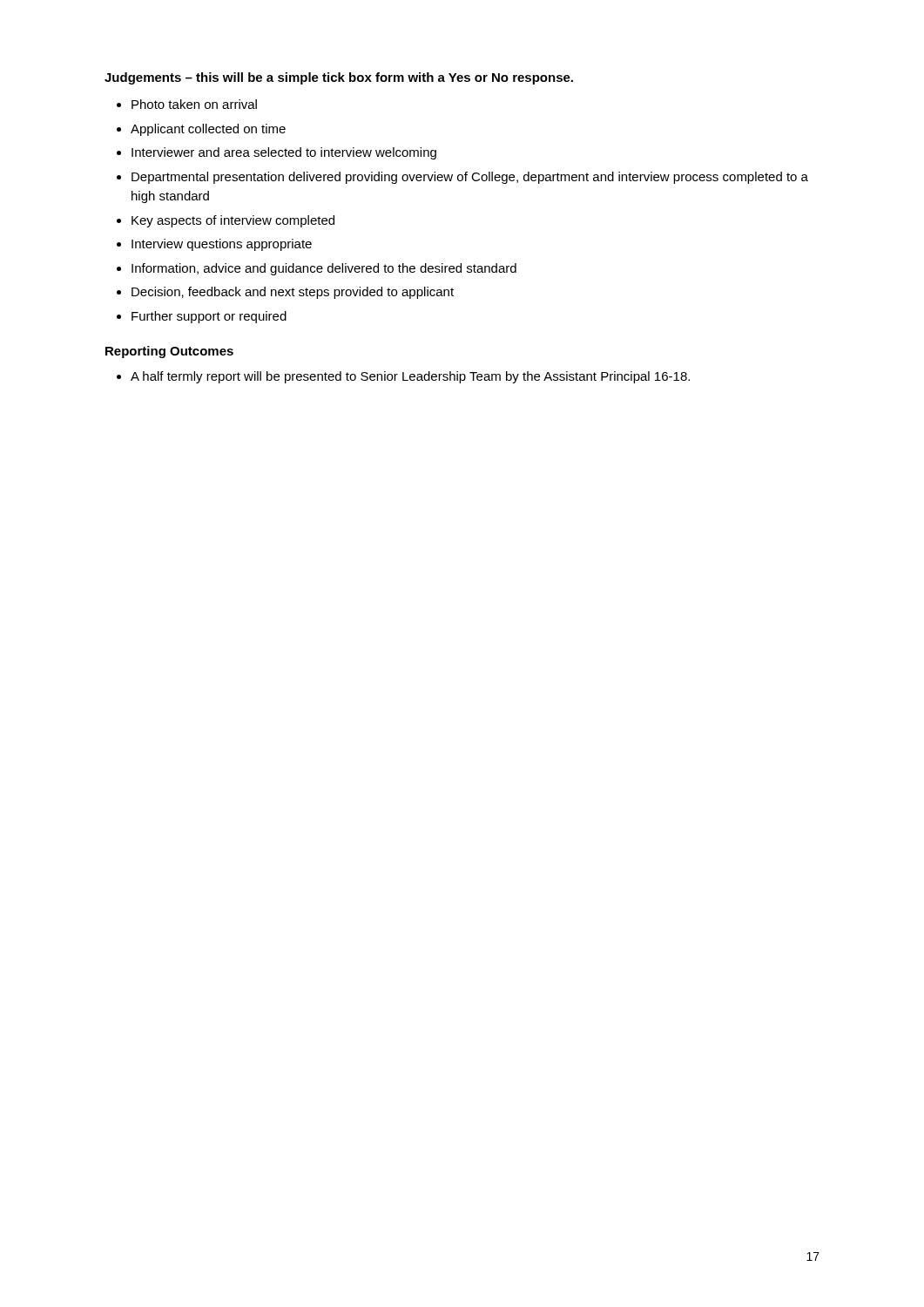Select the list item that reads "Interviewer and area selected to interview welcoming"

pos(284,152)
